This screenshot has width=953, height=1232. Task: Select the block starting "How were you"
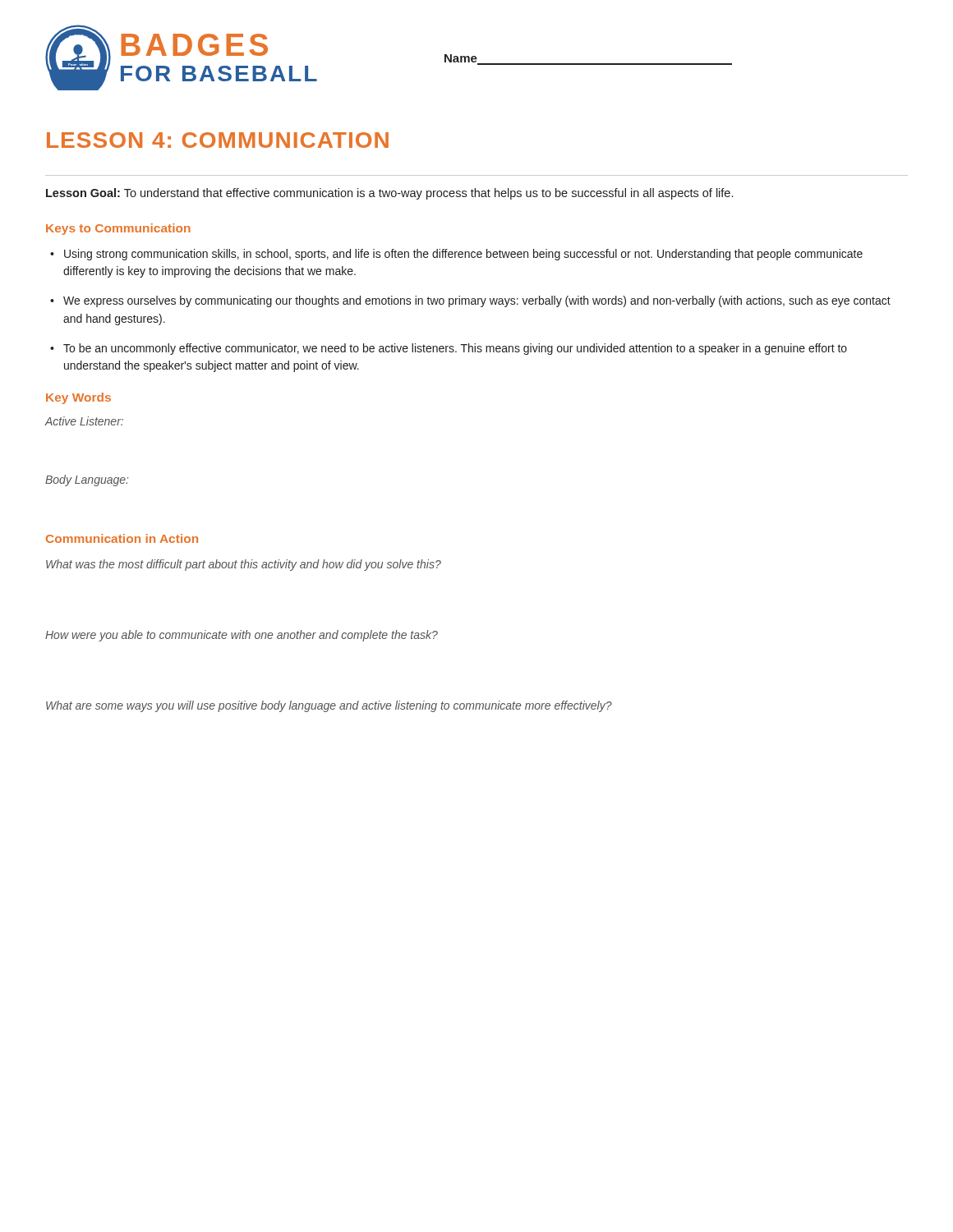[241, 635]
